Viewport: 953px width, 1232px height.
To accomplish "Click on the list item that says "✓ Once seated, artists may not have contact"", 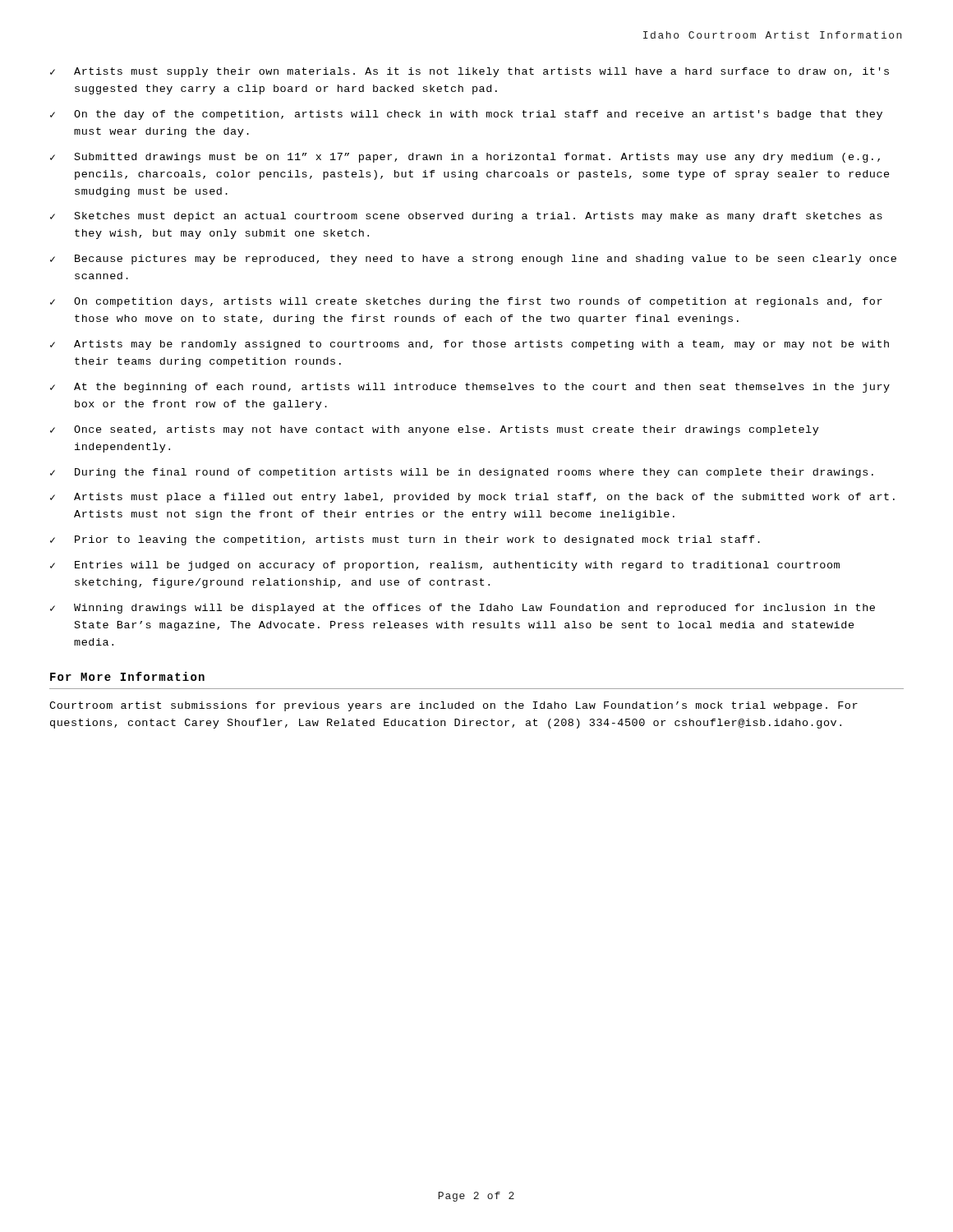I will [476, 439].
